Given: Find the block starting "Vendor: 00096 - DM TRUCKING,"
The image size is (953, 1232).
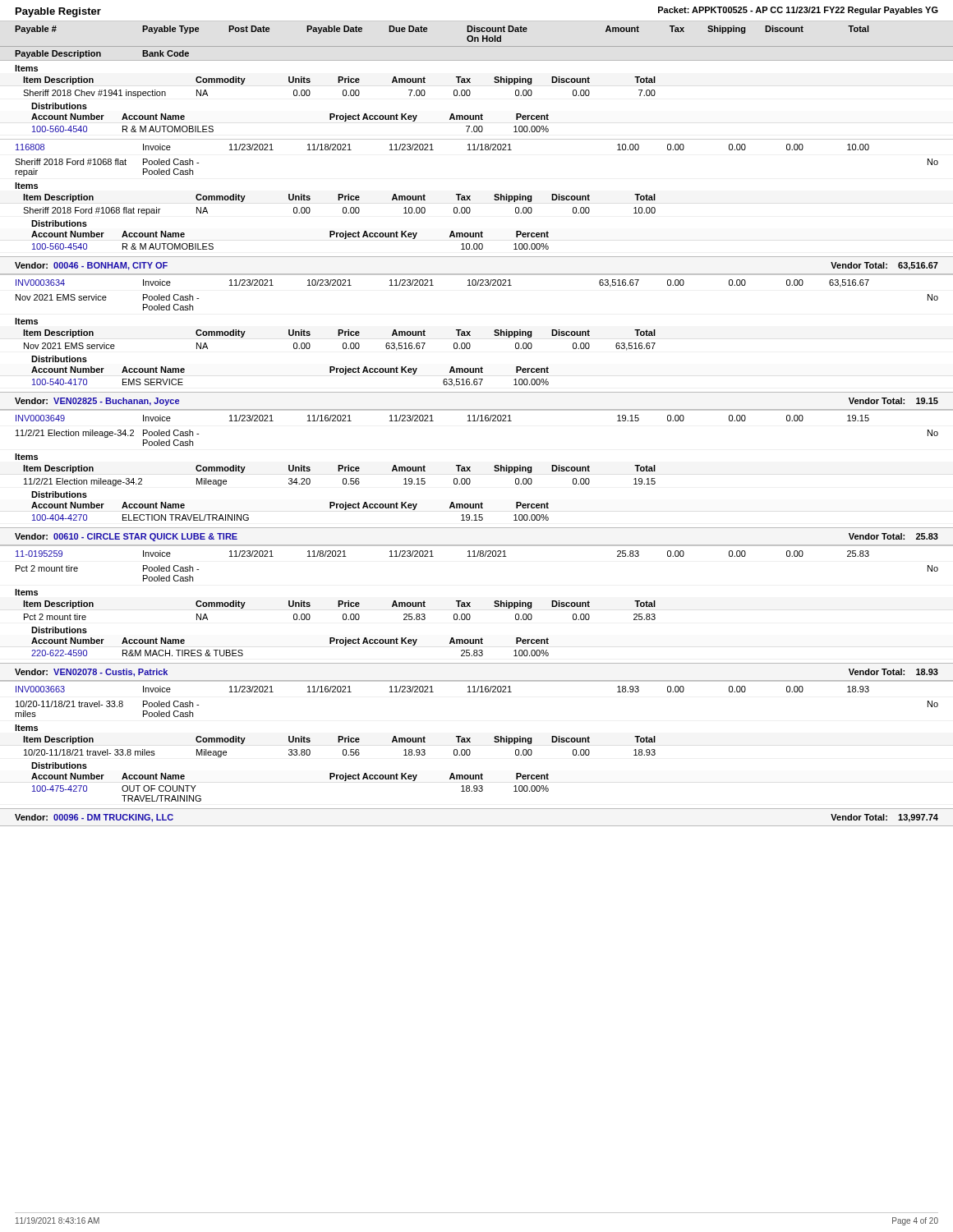Looking at the screenshot, I should pos(476,817).
